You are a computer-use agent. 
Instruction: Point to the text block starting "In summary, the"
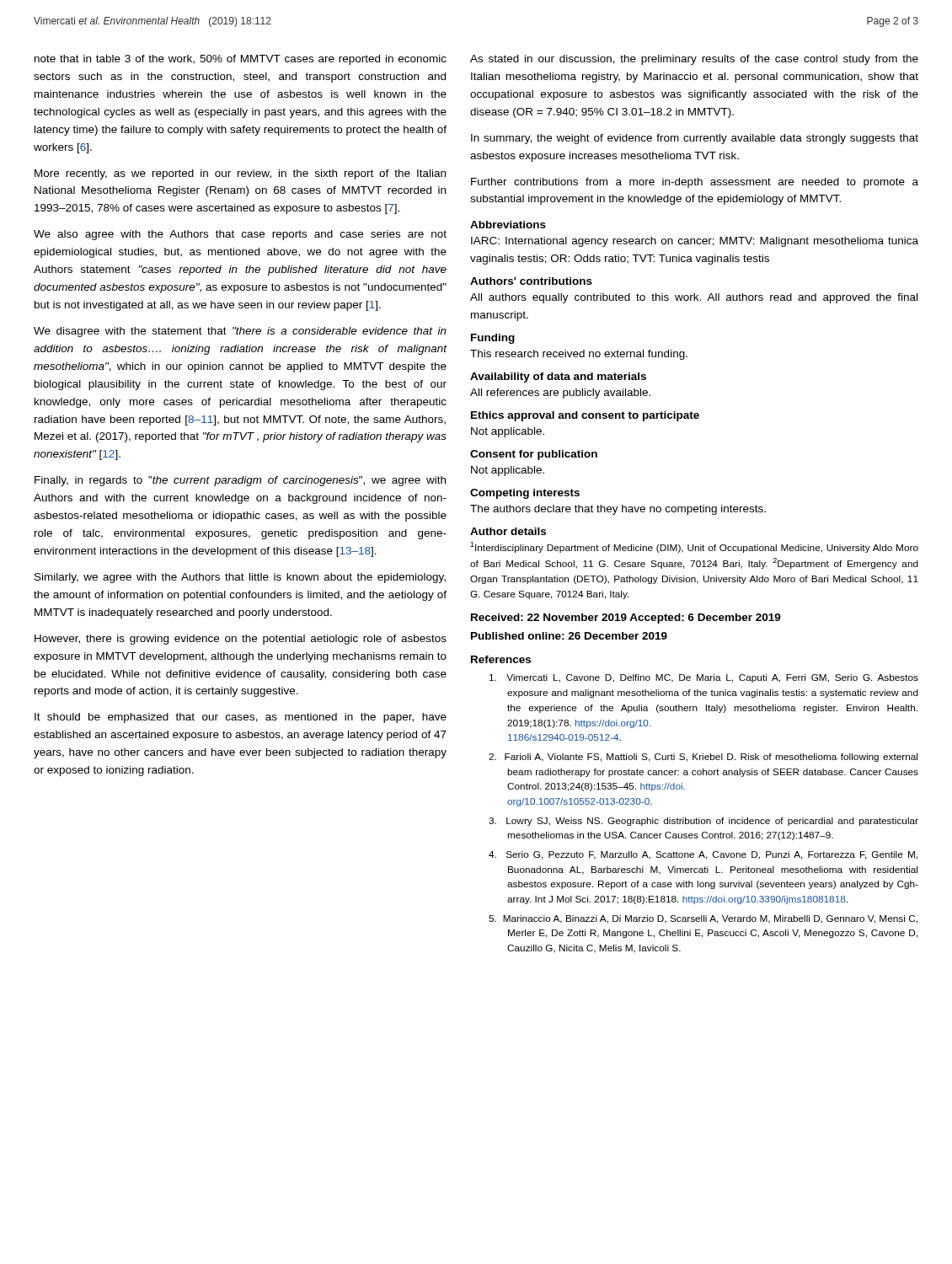(x=694, y=147)
